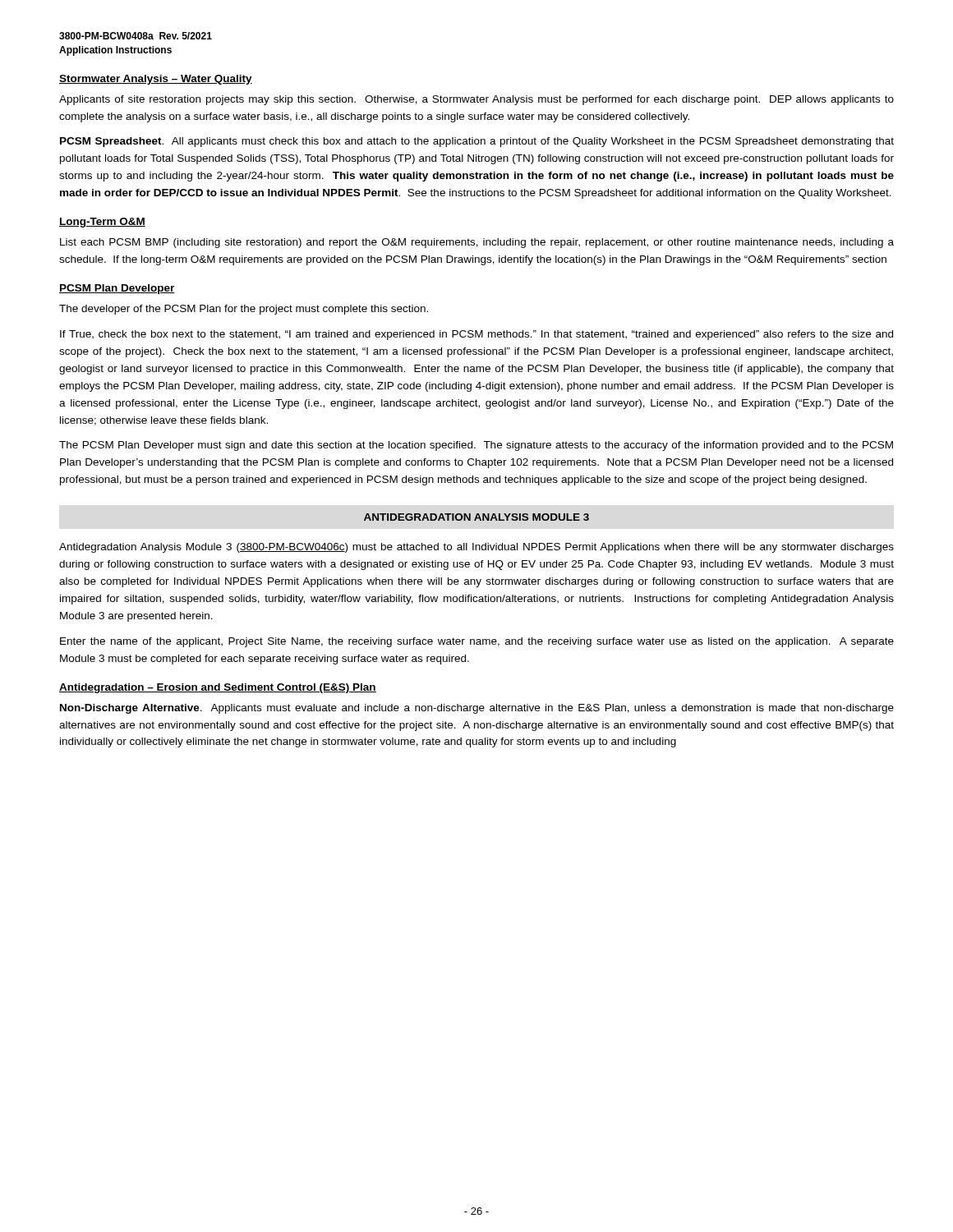Locate the passage starting "Antidegradation Analysis Module 3"
Viewport: 953px width, 1232px height.
476,581
